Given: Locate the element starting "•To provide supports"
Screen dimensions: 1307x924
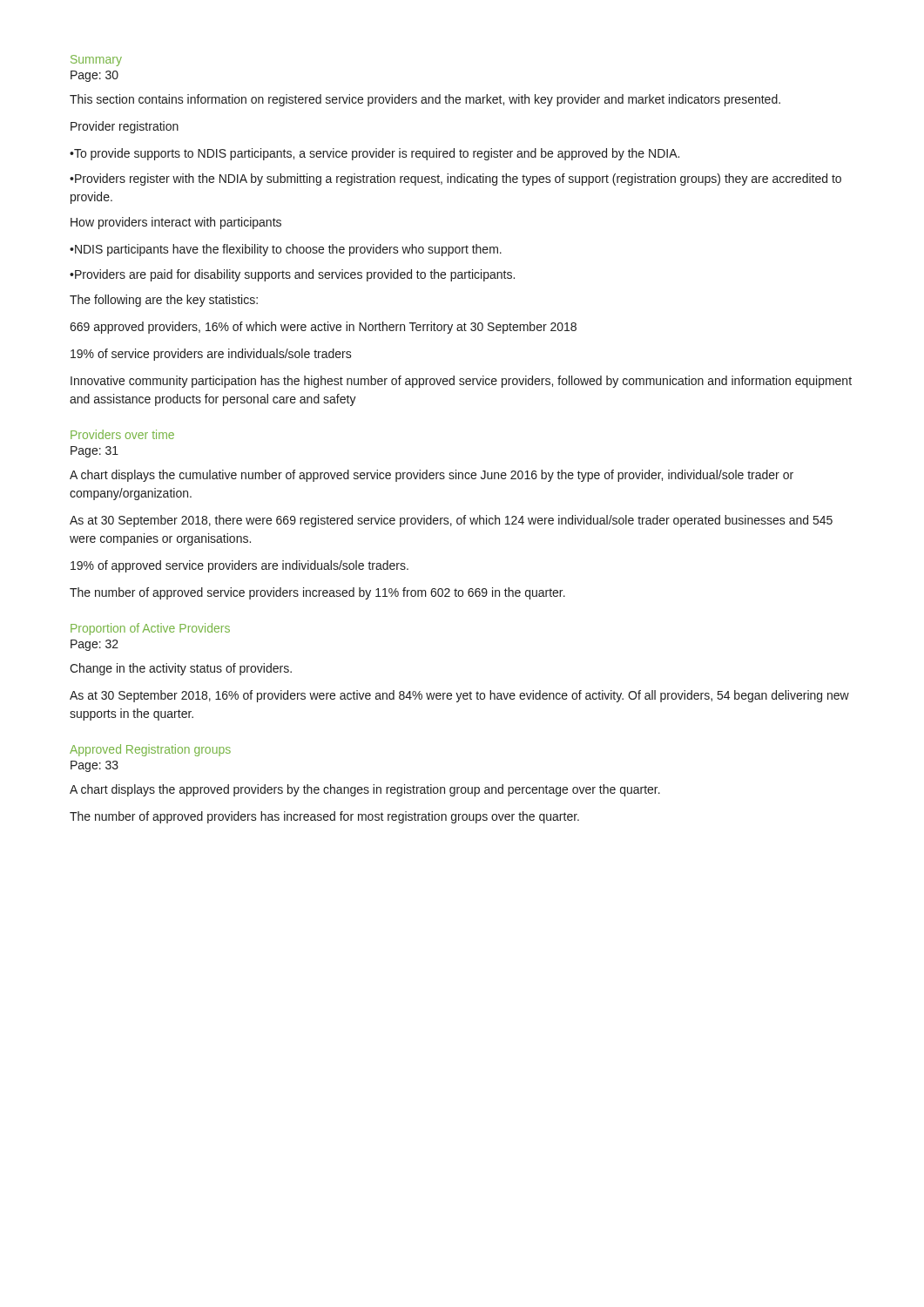Looking at the screenshot, I should click(462, 154).
